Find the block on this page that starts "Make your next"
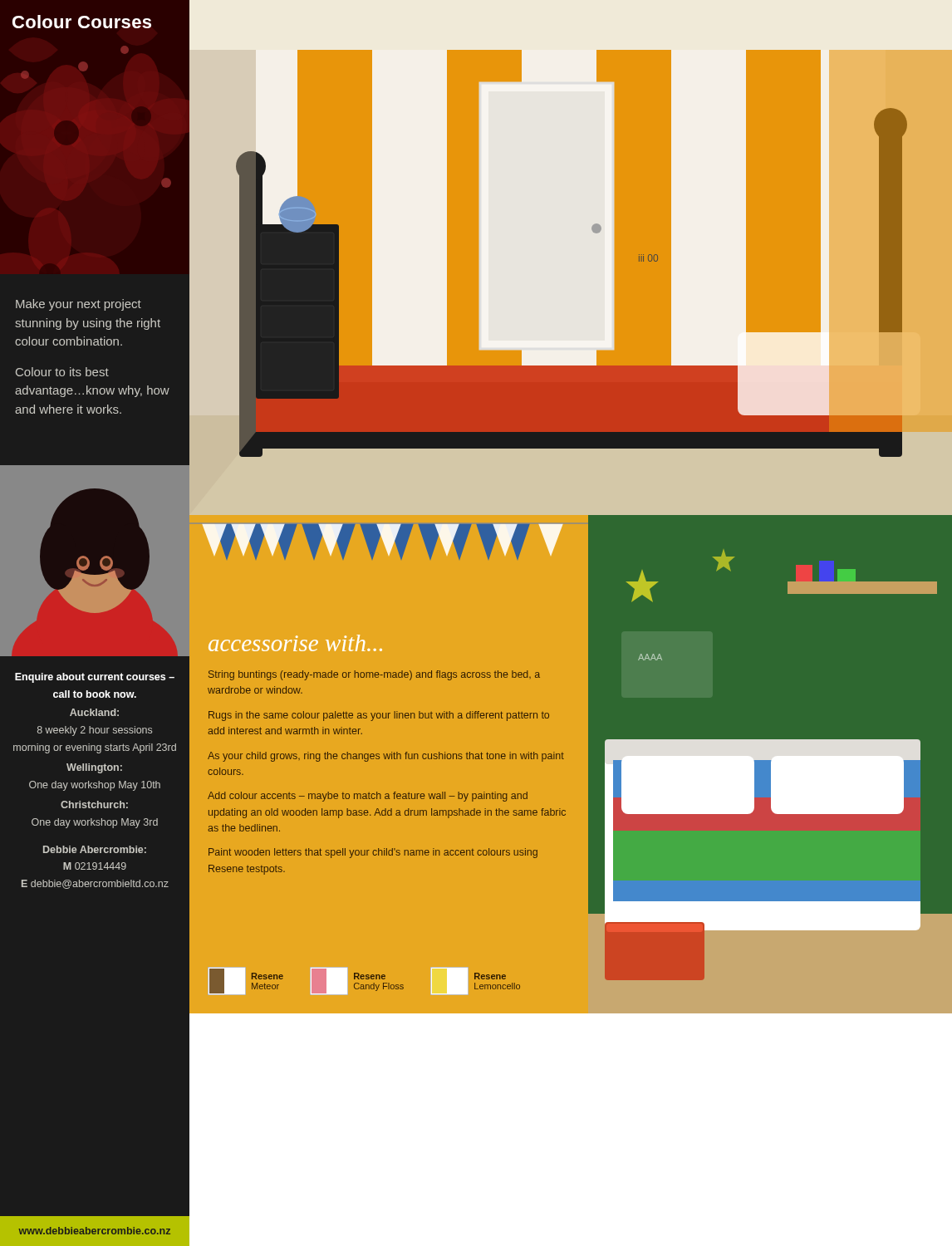Screen dimensions: 1246x952 pos(79,305)
